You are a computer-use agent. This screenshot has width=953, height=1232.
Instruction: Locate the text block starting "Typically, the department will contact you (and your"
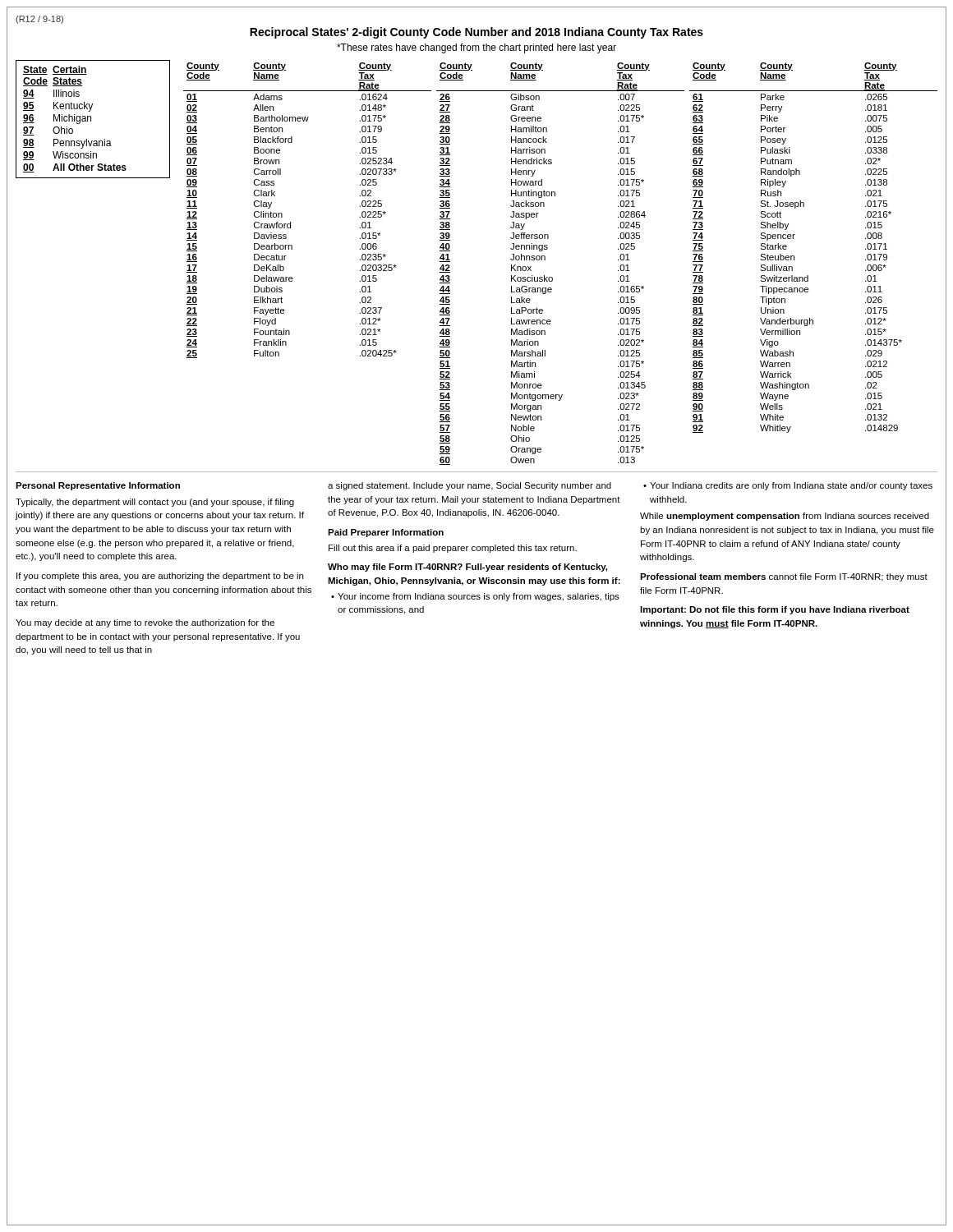click(164, 576)
